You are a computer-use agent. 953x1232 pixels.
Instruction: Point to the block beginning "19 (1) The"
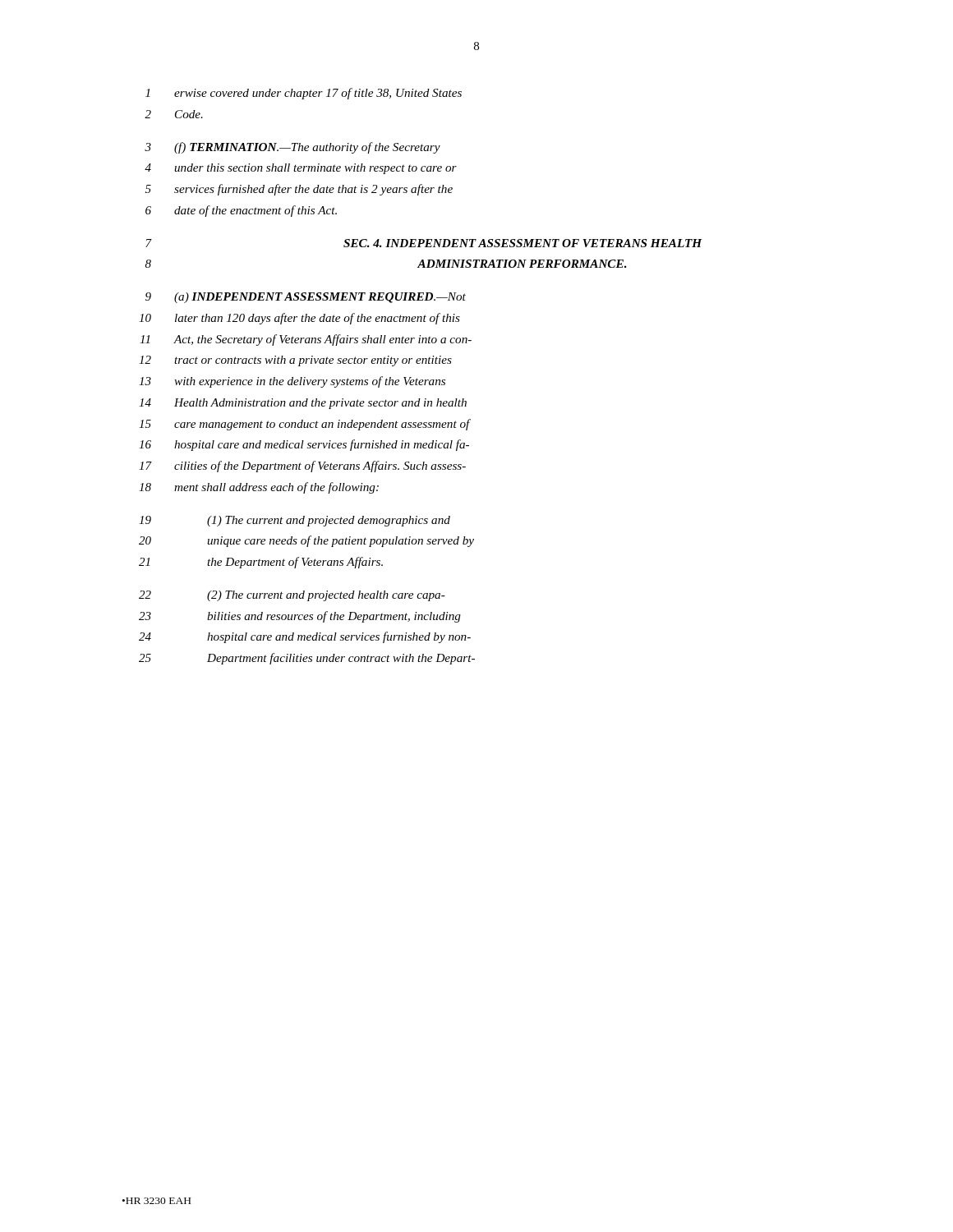point(295,521)
